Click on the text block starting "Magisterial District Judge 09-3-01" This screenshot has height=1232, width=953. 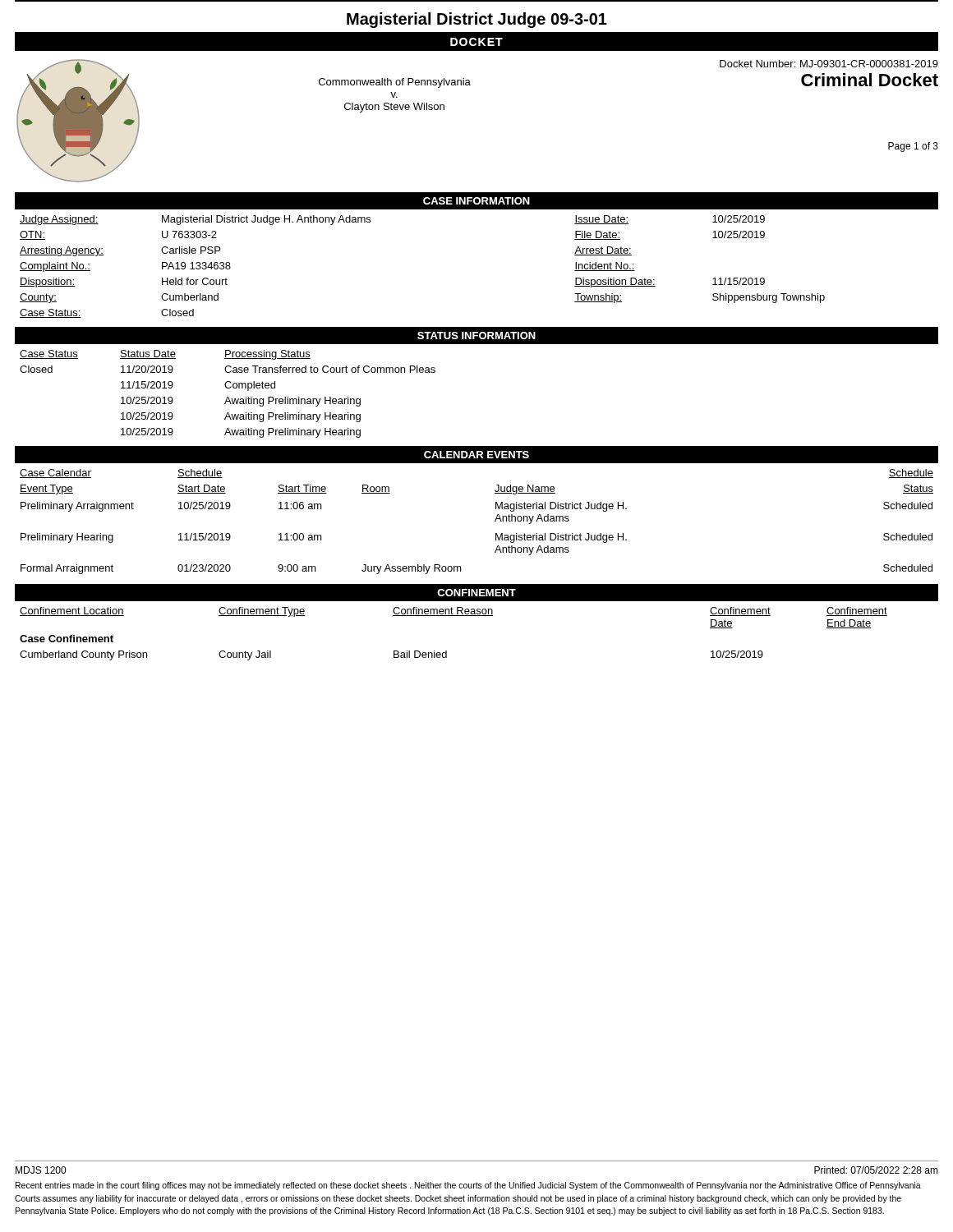click(x=476, y=19)
